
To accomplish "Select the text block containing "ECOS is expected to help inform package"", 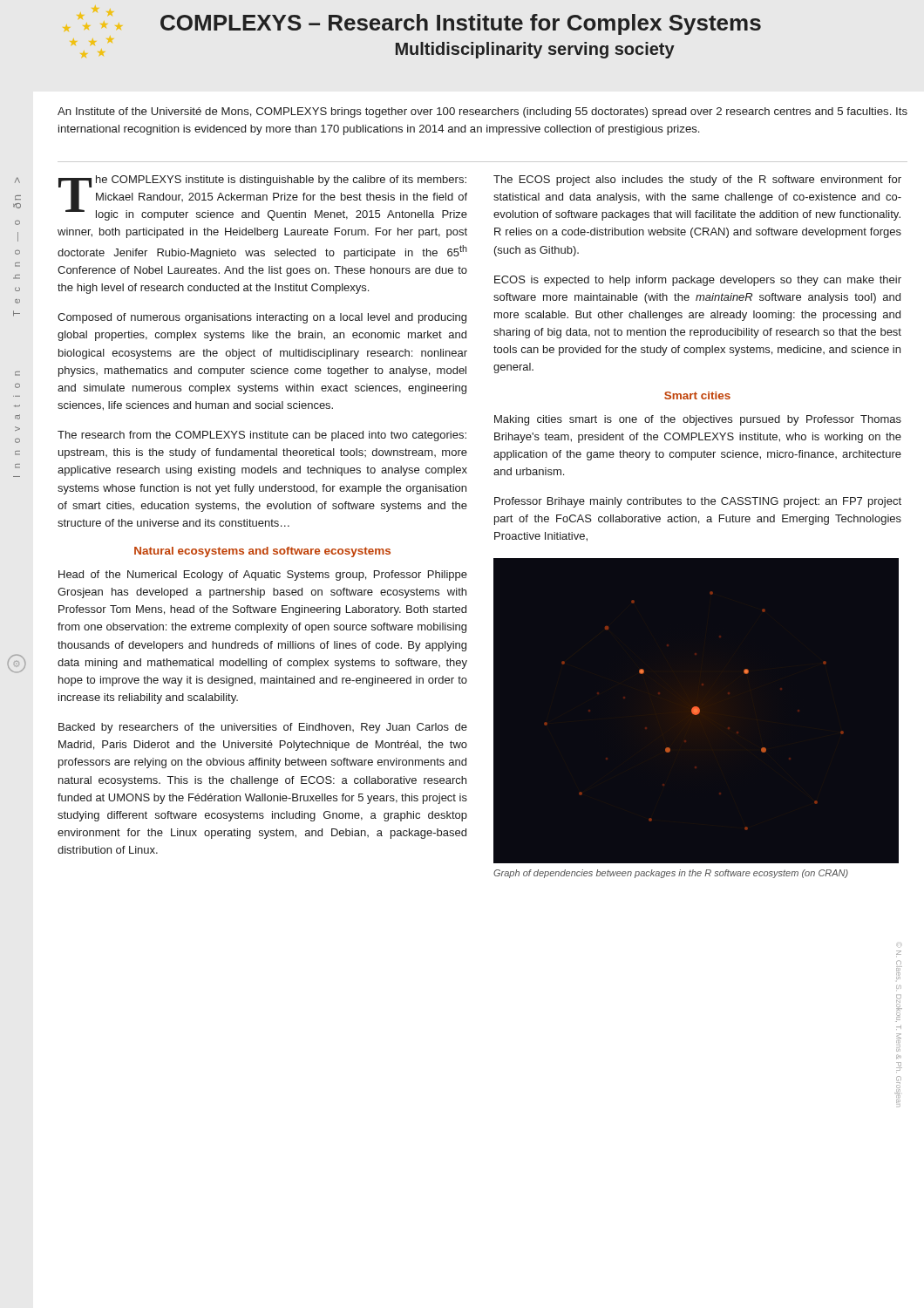I will [697, 323].
